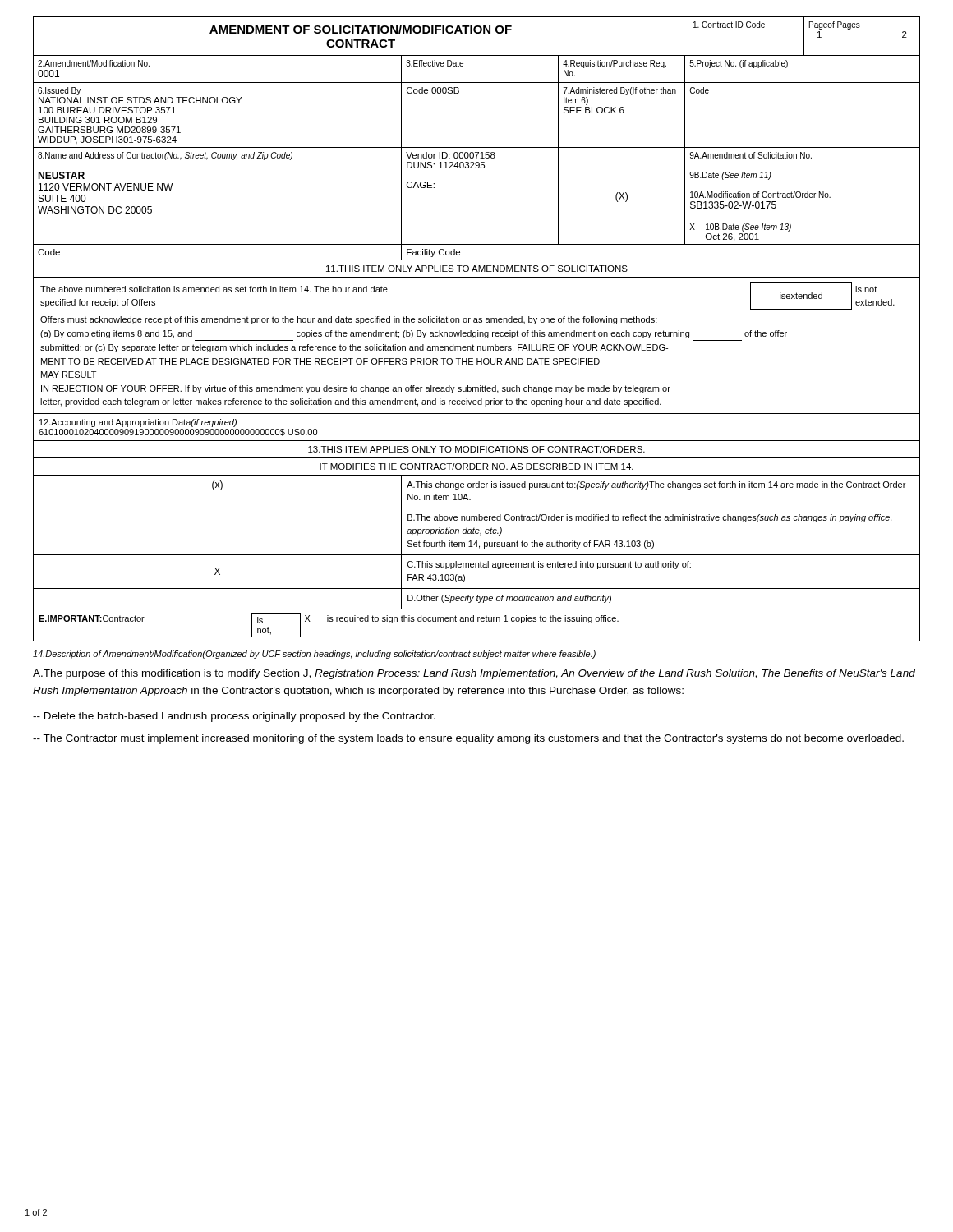The image size is (953, 1232).
Task: Point to the title beginning "AMENDMENT OF SOLICITATION/MODIFICATION OFCONTRACT"
Action: tap(476, 36)
